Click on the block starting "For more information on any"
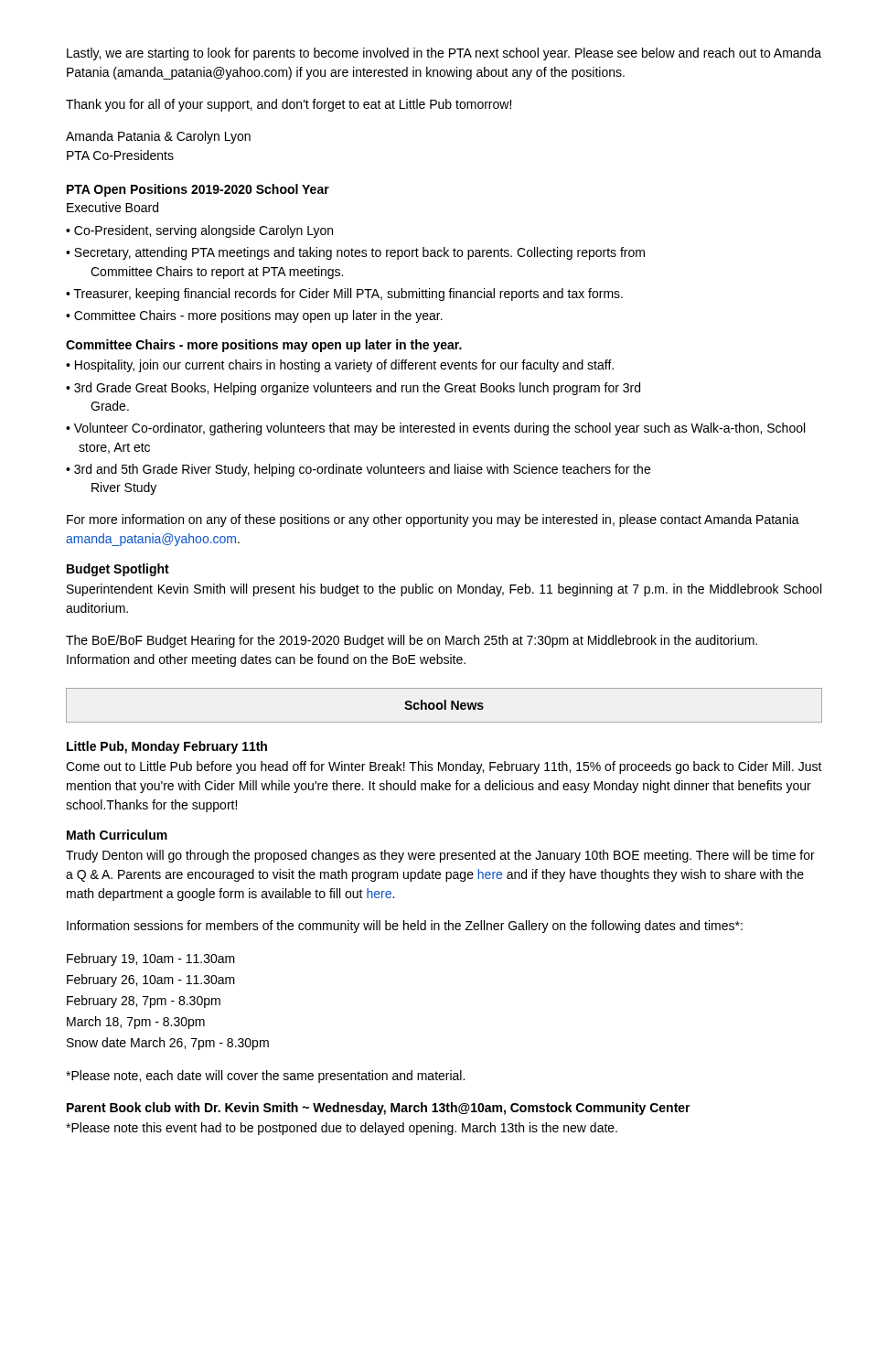This screenshot has width=888, height=1372. point(432,529)
